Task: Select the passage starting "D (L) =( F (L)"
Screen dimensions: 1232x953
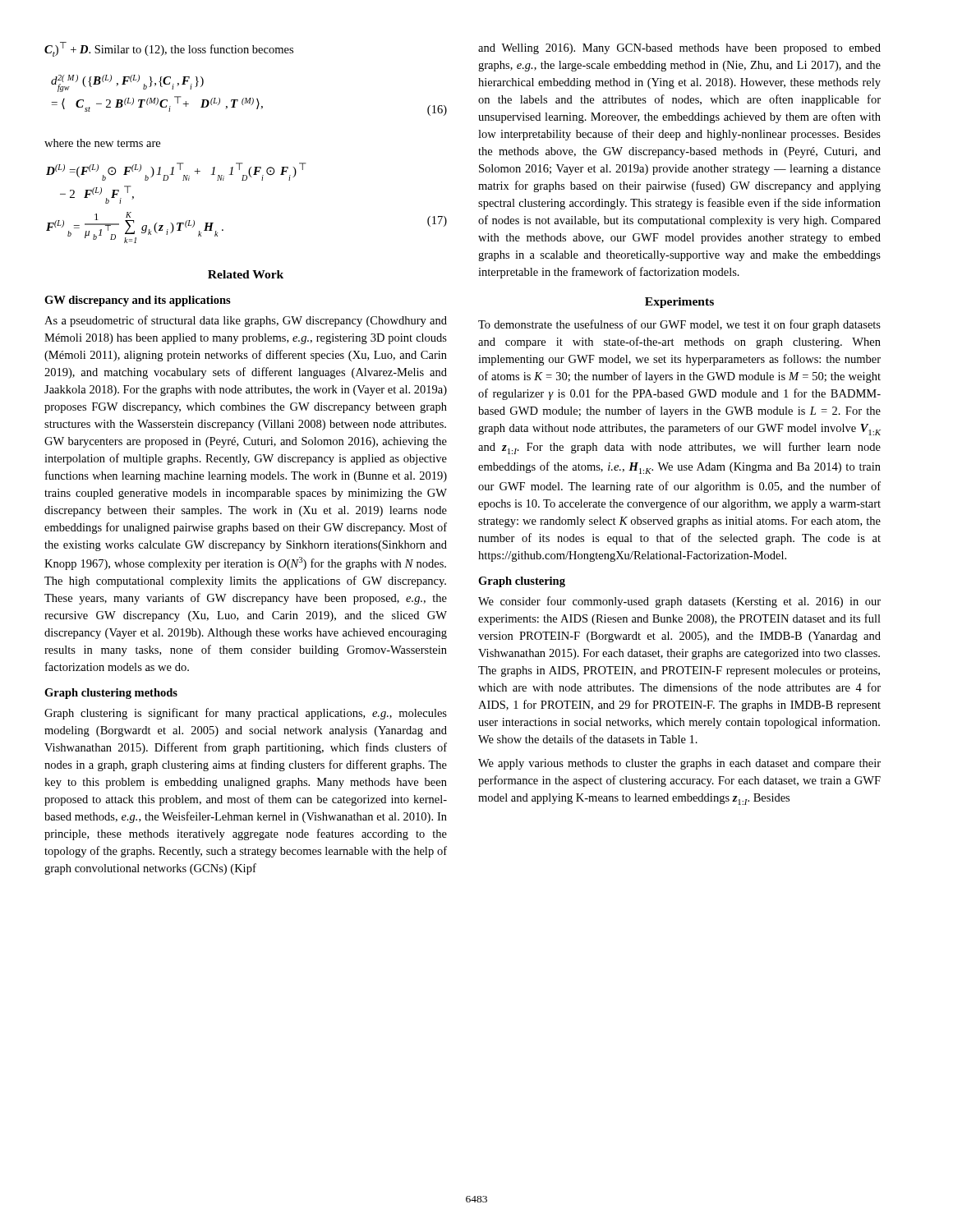Action: tap(176, 172)
